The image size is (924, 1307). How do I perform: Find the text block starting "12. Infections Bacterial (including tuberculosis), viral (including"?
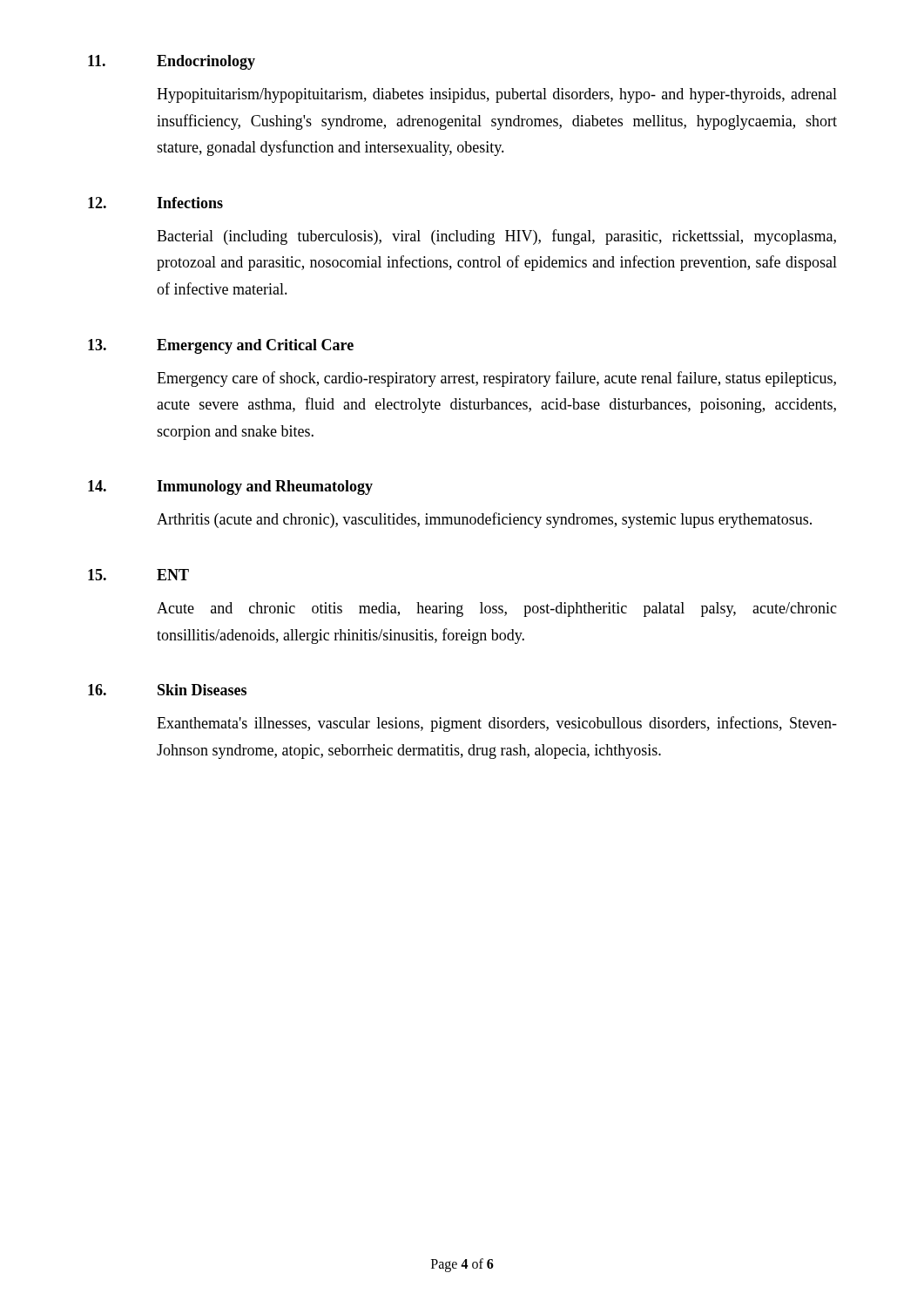click(462, 248)
